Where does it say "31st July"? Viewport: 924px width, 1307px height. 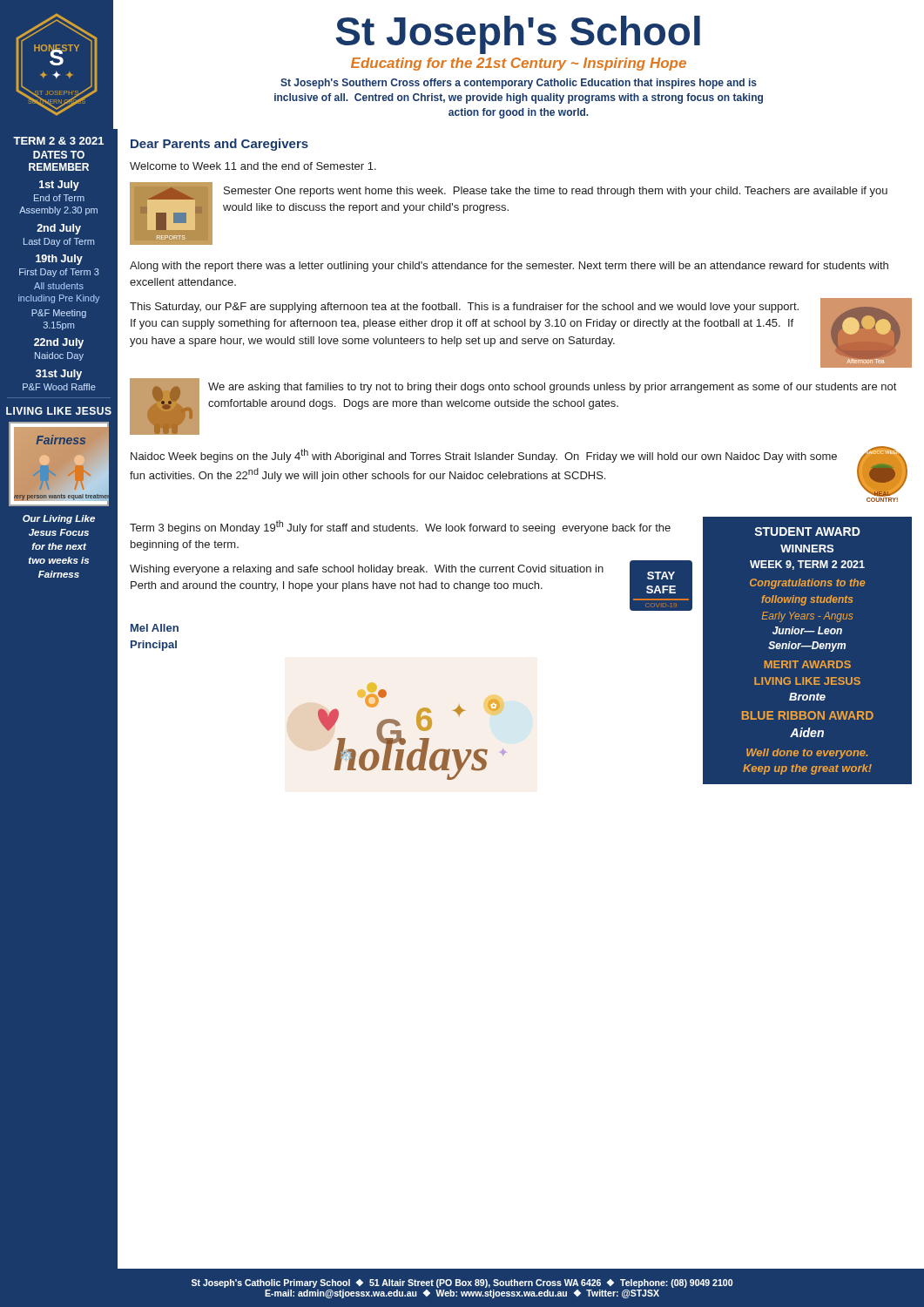(x=59, y=373)
